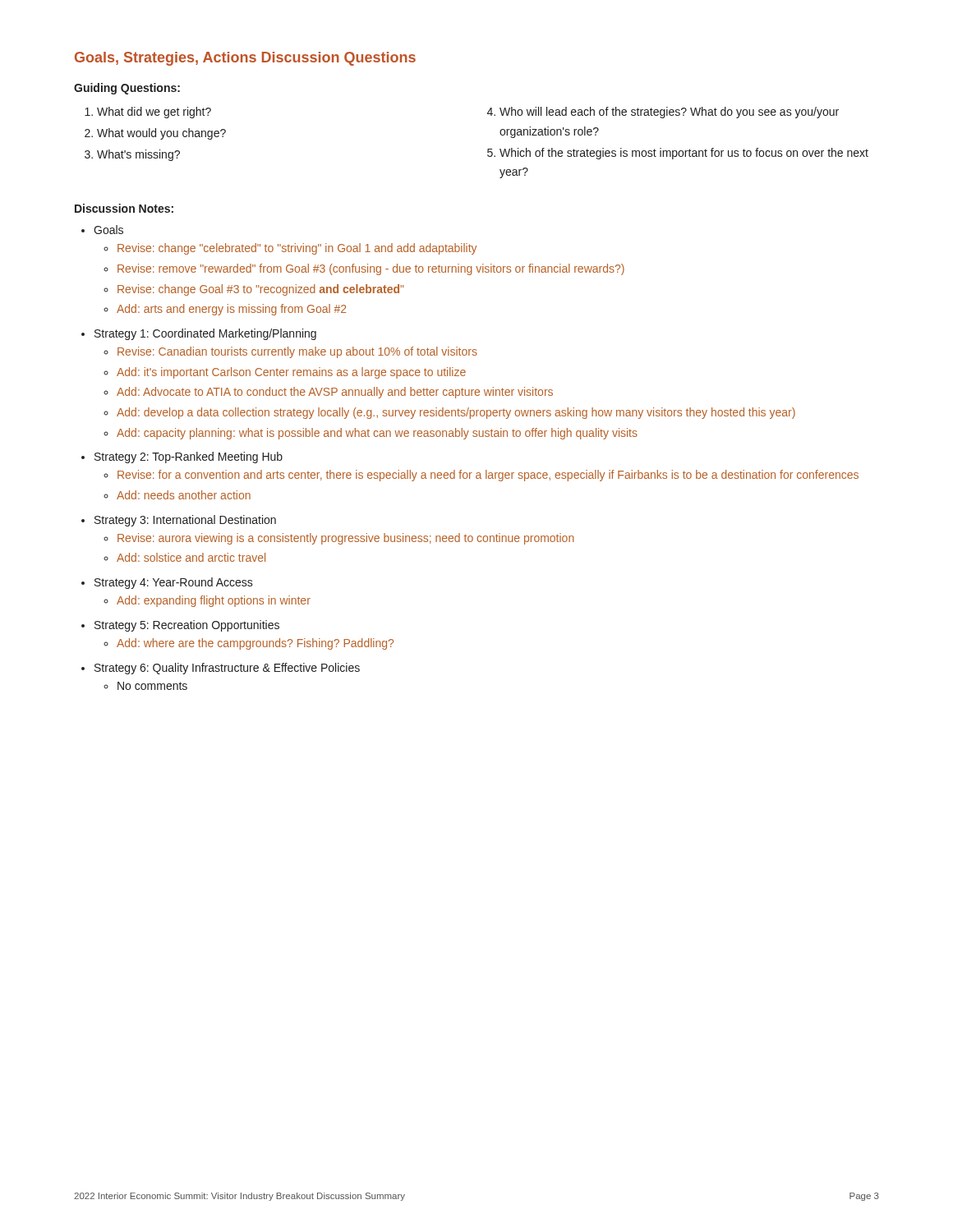
Task: Locate the list item with the text "Goals Revise: change "celebrated" to "striving""
Action: pos(486,271)
